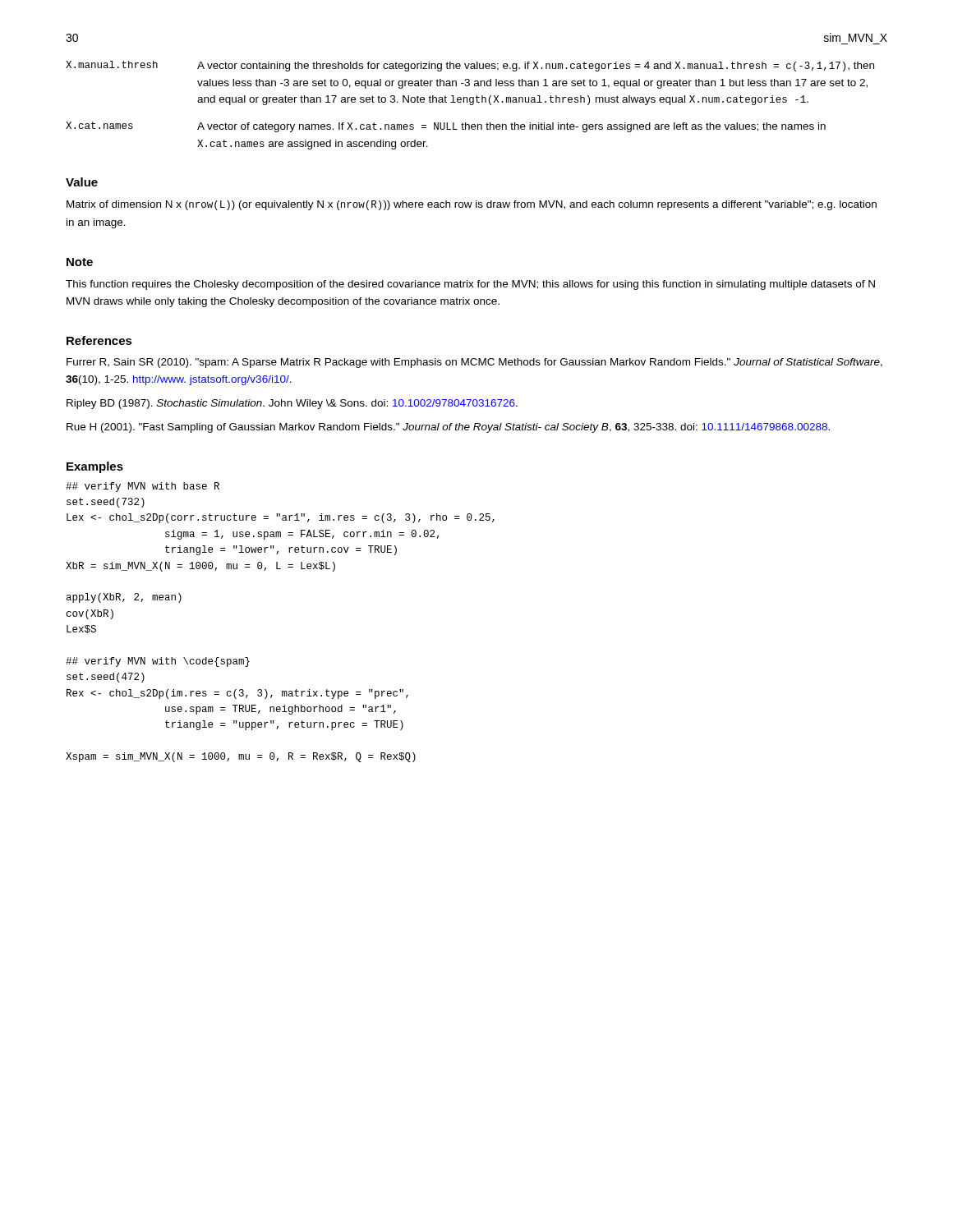
Task: Locate the text block starting "Furrer R, Sain"
Action: pos(474,370)
